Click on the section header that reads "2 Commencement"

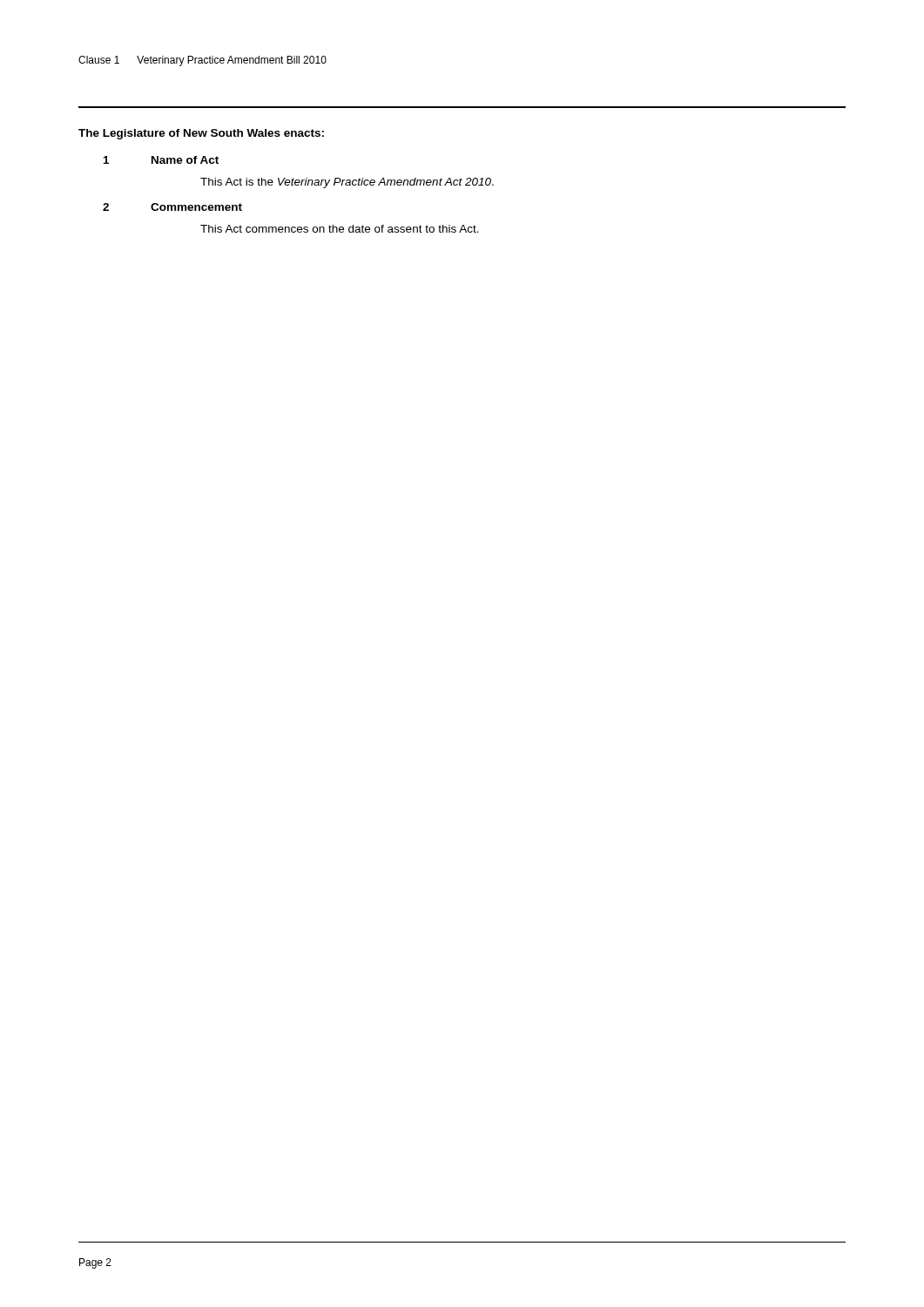pos(160,207)
